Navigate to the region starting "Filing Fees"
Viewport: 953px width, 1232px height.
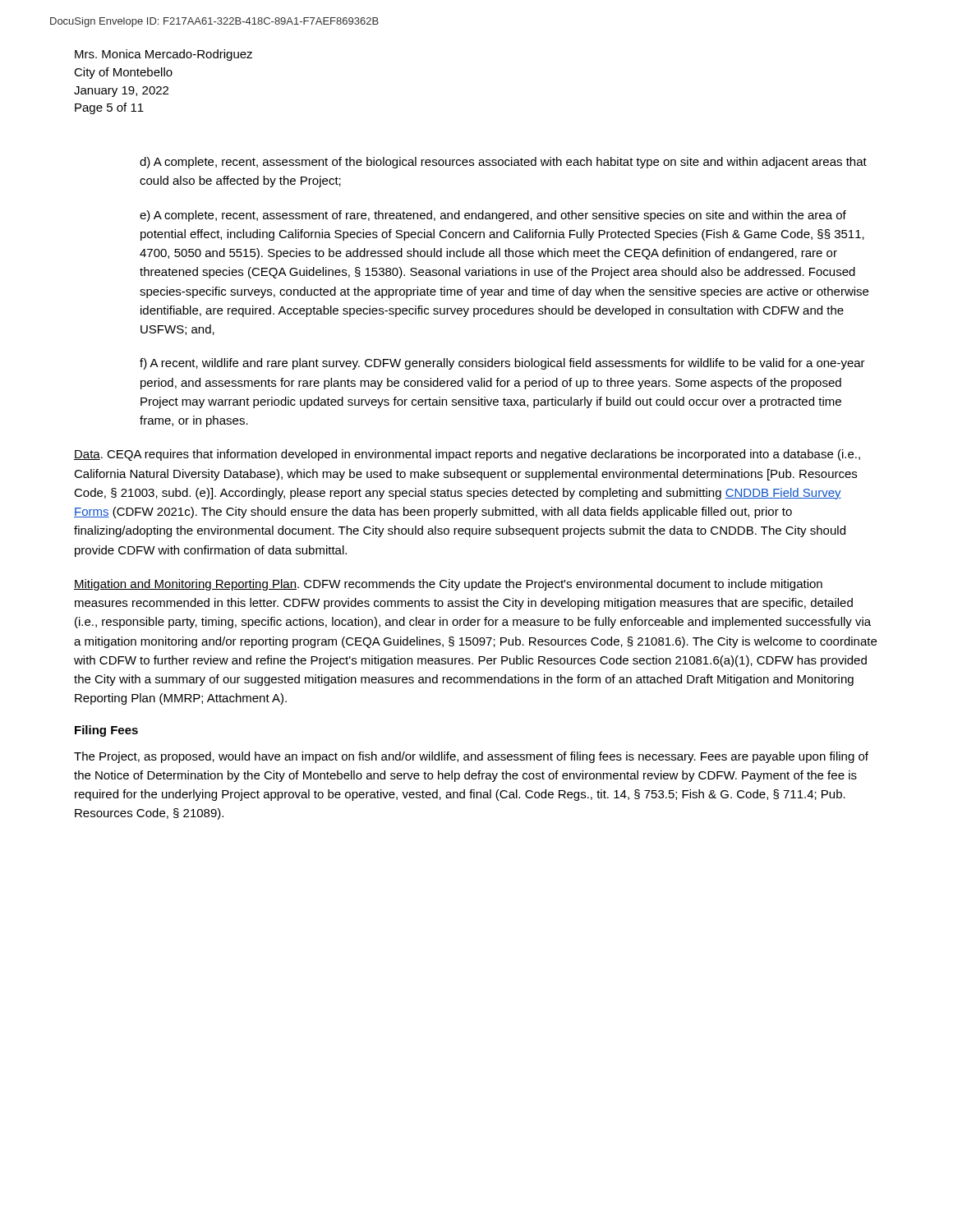click(x=106, y=729)
